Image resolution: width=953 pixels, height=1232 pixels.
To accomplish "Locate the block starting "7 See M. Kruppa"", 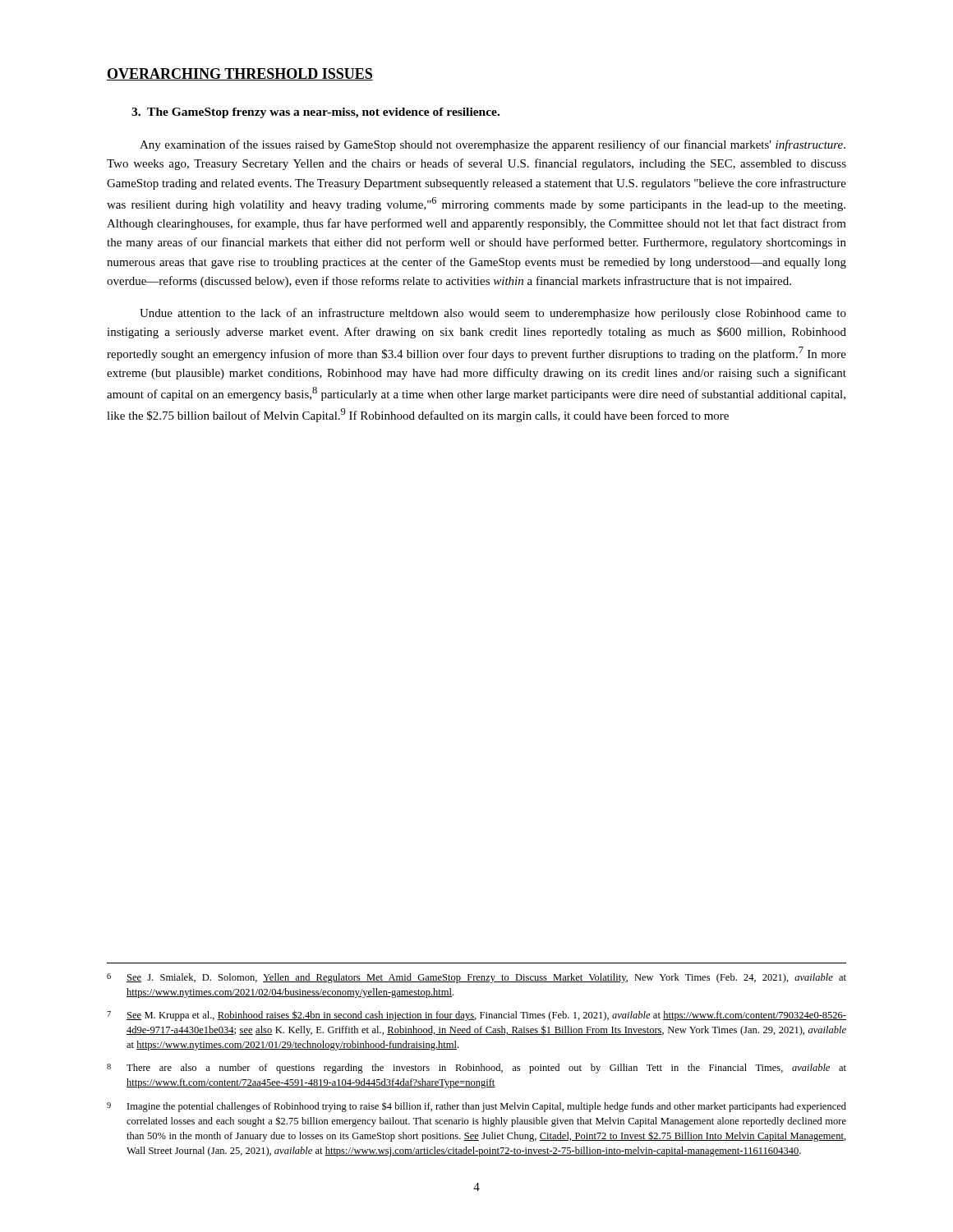I will [476, 1030].
